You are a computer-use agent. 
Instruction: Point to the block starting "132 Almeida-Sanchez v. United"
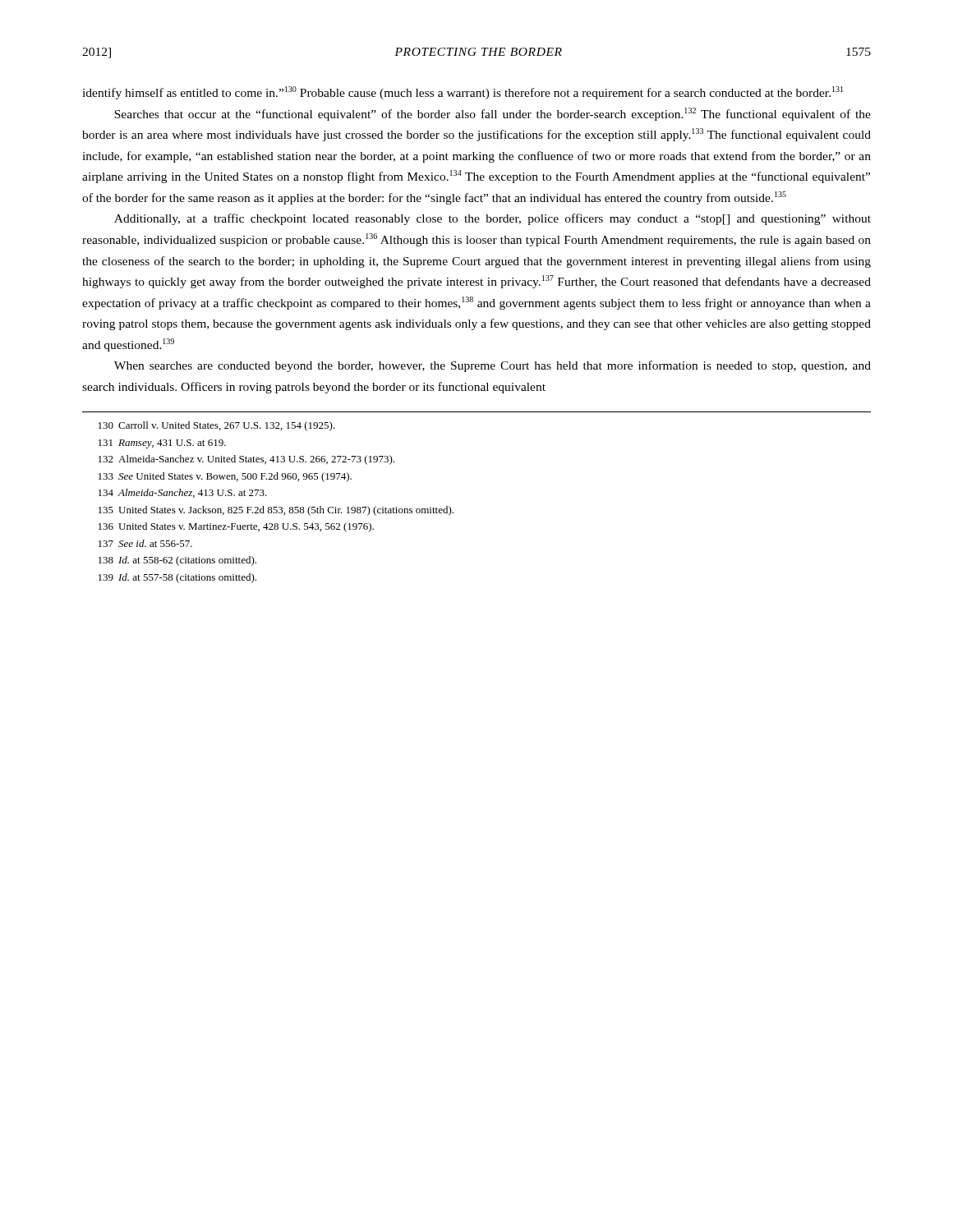tap(246, 460)
